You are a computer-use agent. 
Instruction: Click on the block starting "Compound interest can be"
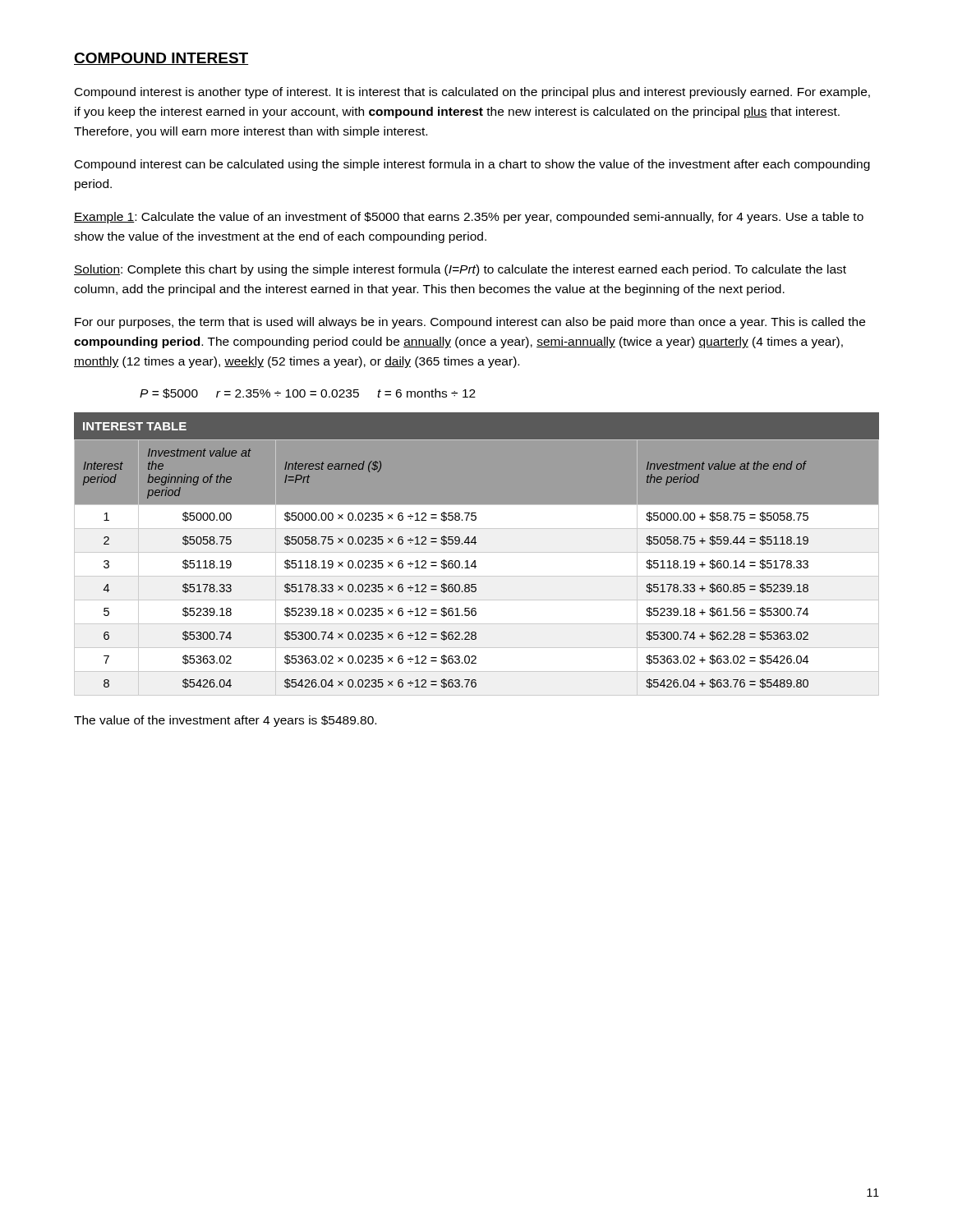472,174
